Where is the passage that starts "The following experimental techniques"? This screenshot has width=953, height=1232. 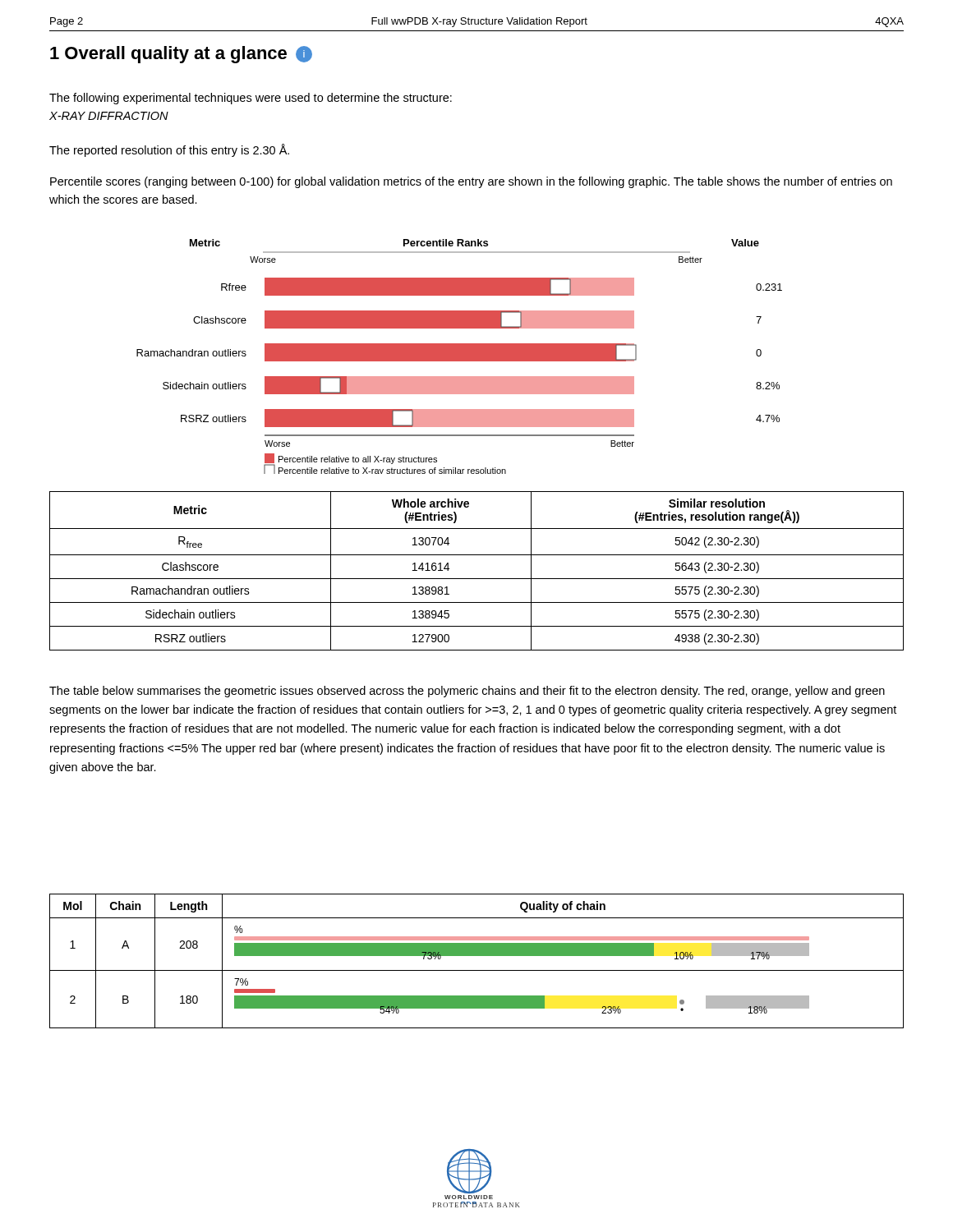(251, 107)
